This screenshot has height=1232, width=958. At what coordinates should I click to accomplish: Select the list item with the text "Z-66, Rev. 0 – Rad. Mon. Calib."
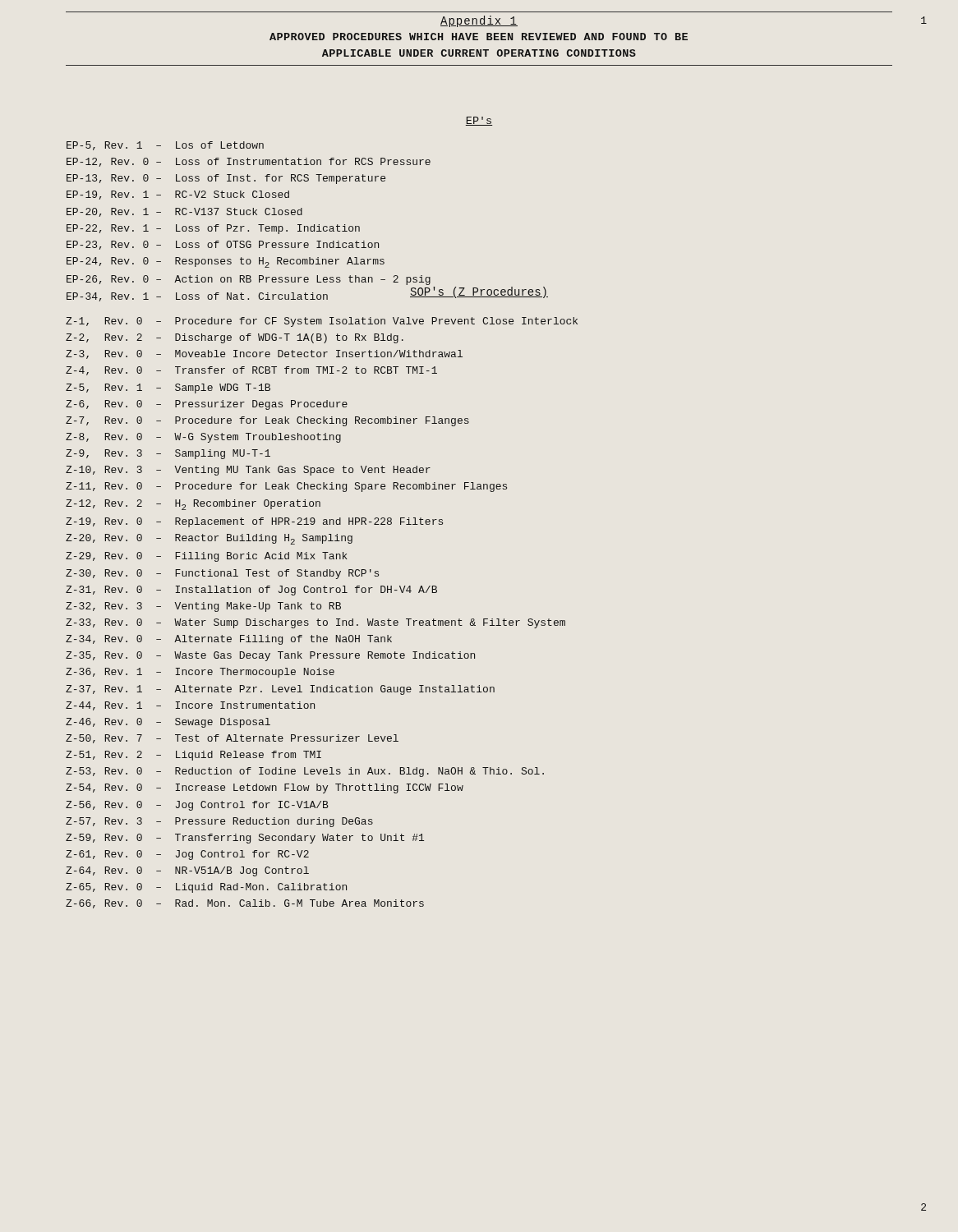(x=245, y=904)
